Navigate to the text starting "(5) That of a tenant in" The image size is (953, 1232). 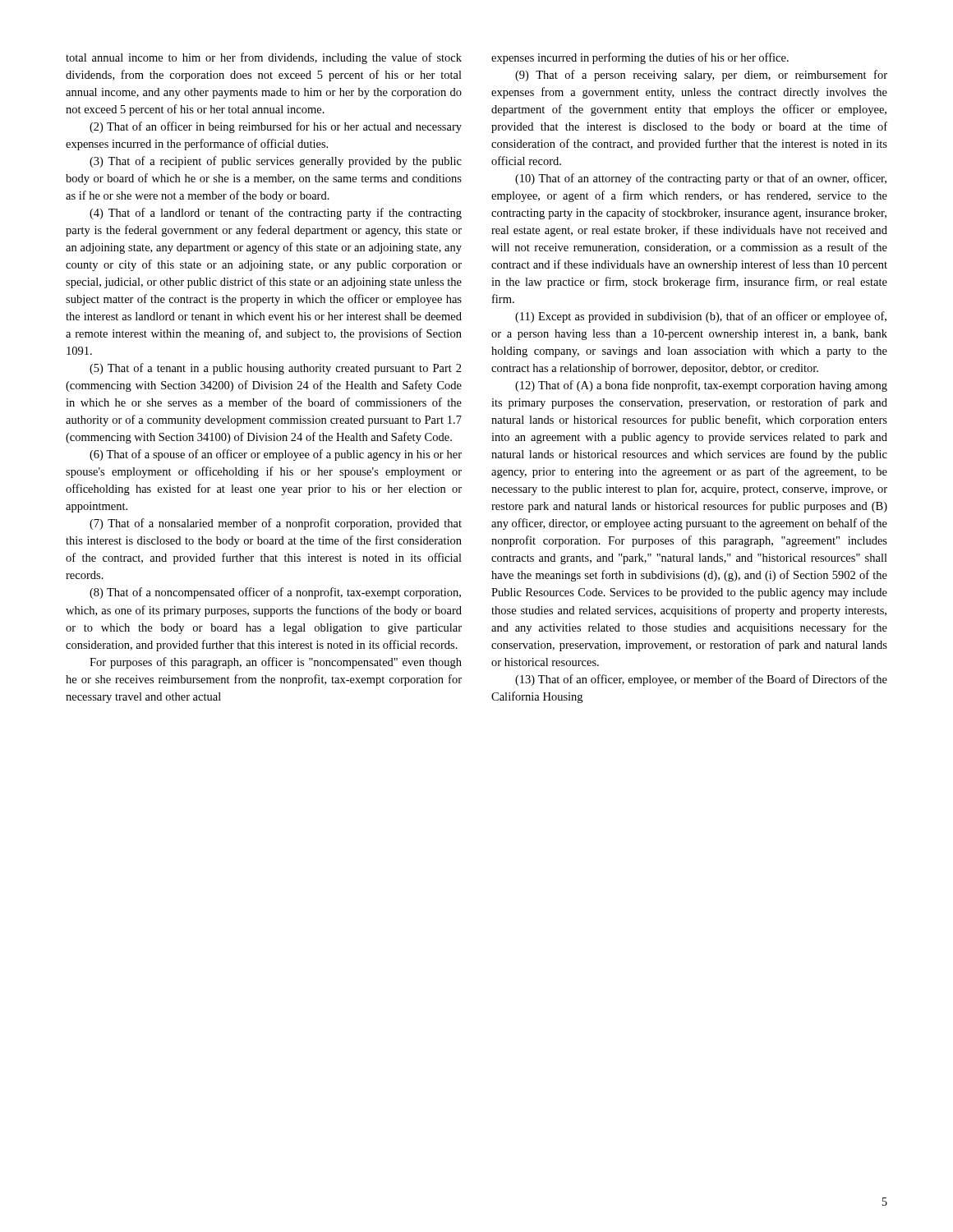pyautogui.click(x=264, y=403)
